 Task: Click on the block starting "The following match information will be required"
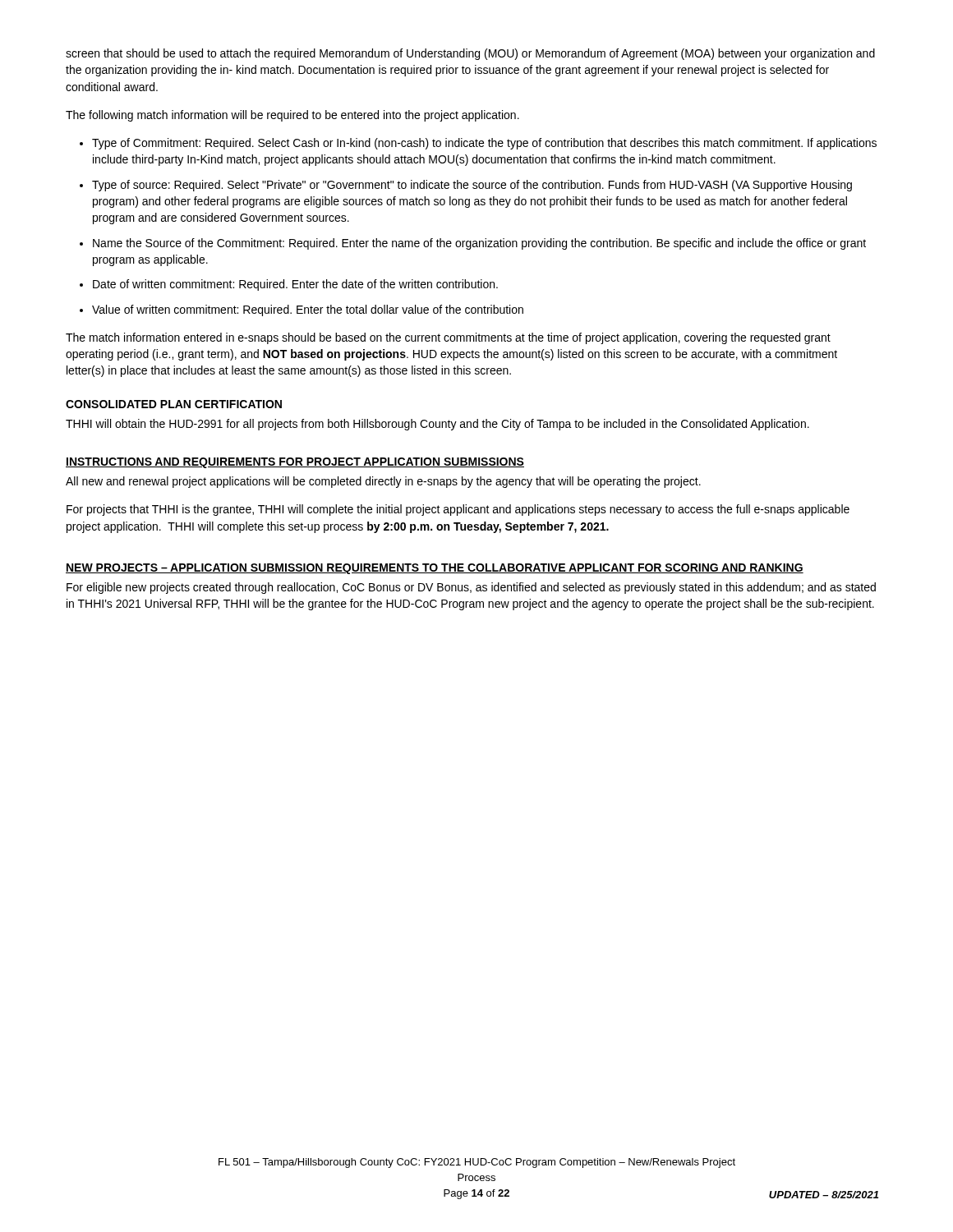(x=293, y=115)
